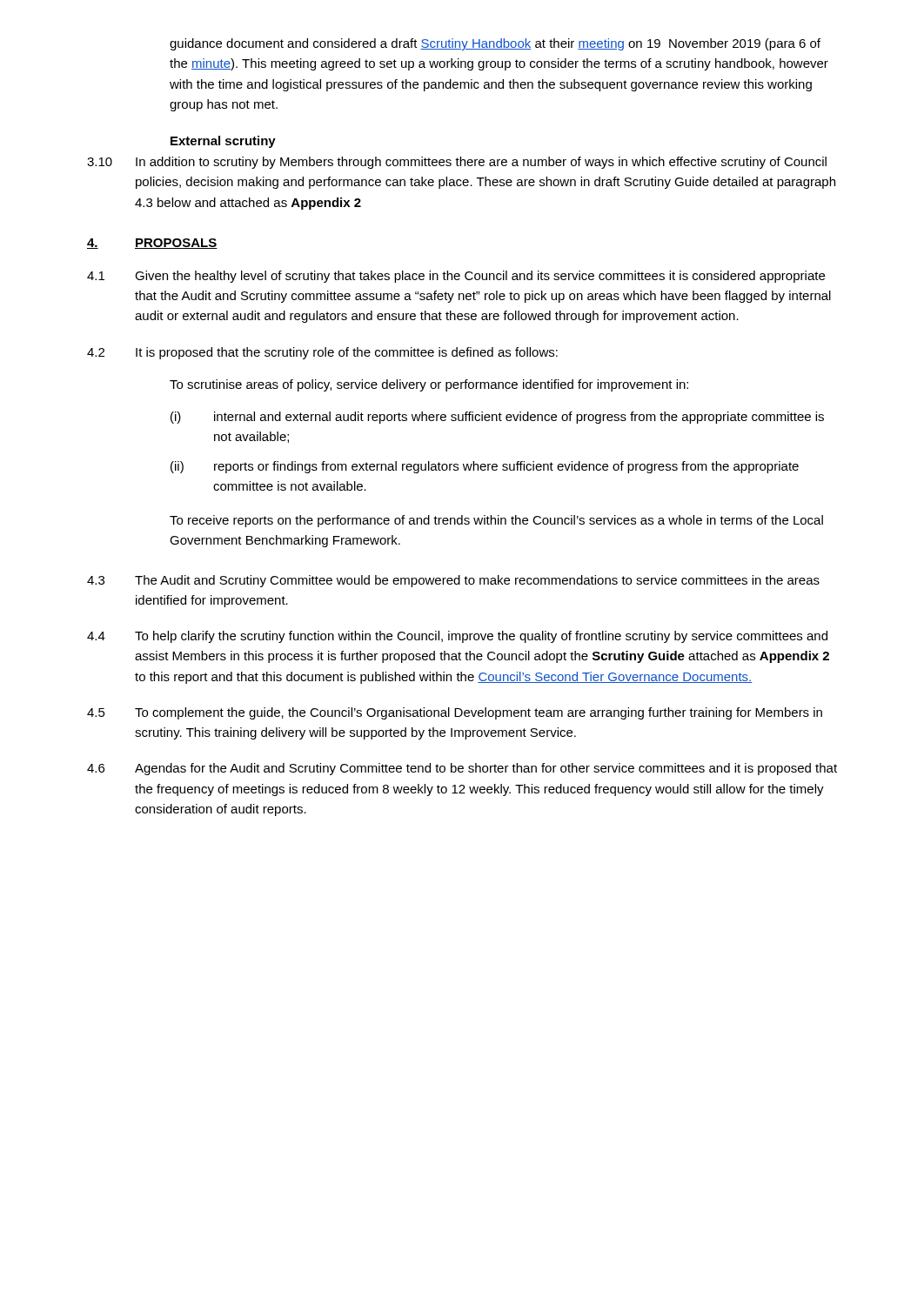This screenshot has height=1305, width=924.
Task: Point to the region starting "4. PROPOSALS"
Action: coord(152,242)
